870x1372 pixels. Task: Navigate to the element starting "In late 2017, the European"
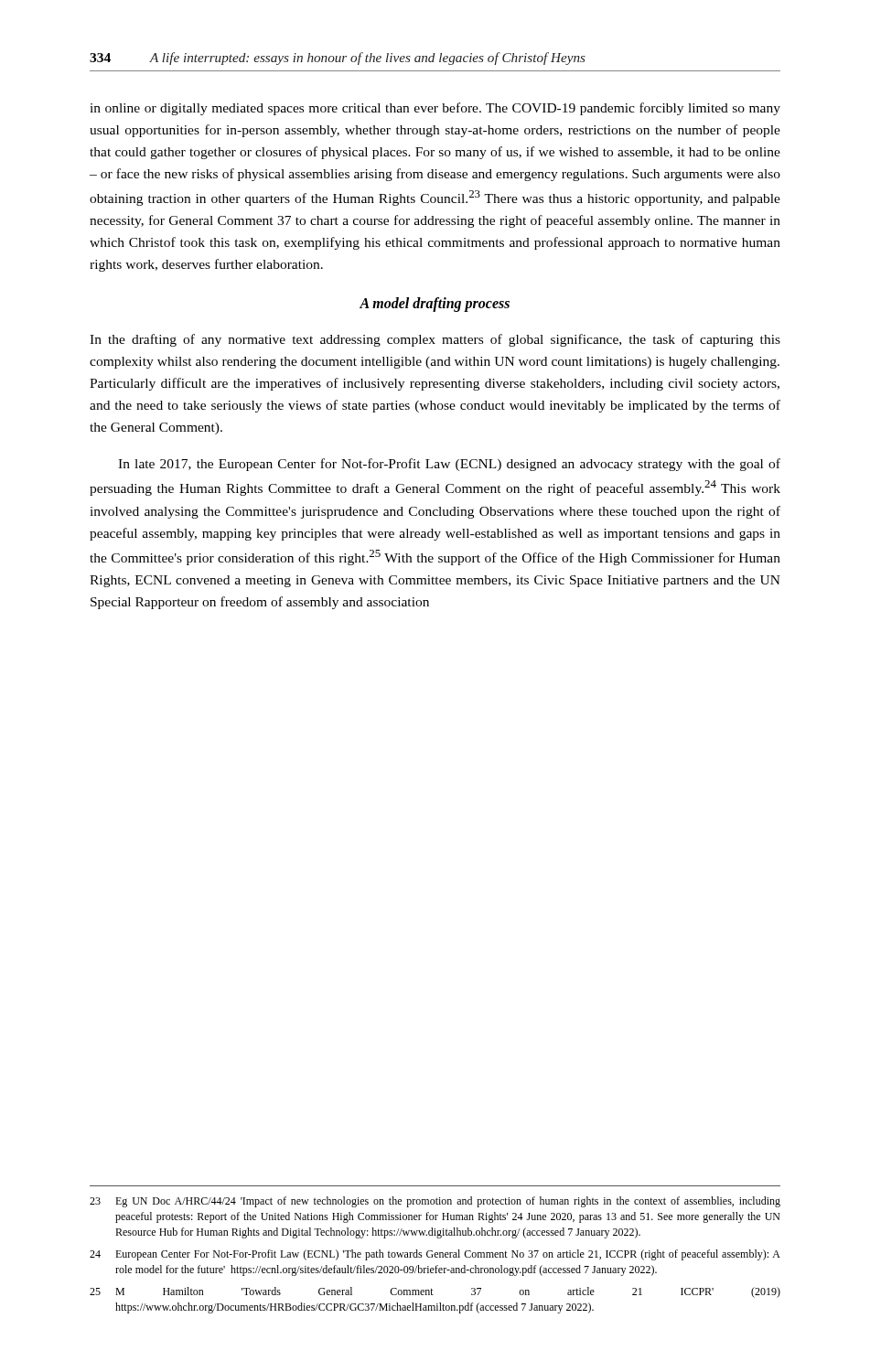[x=435, y=533]
